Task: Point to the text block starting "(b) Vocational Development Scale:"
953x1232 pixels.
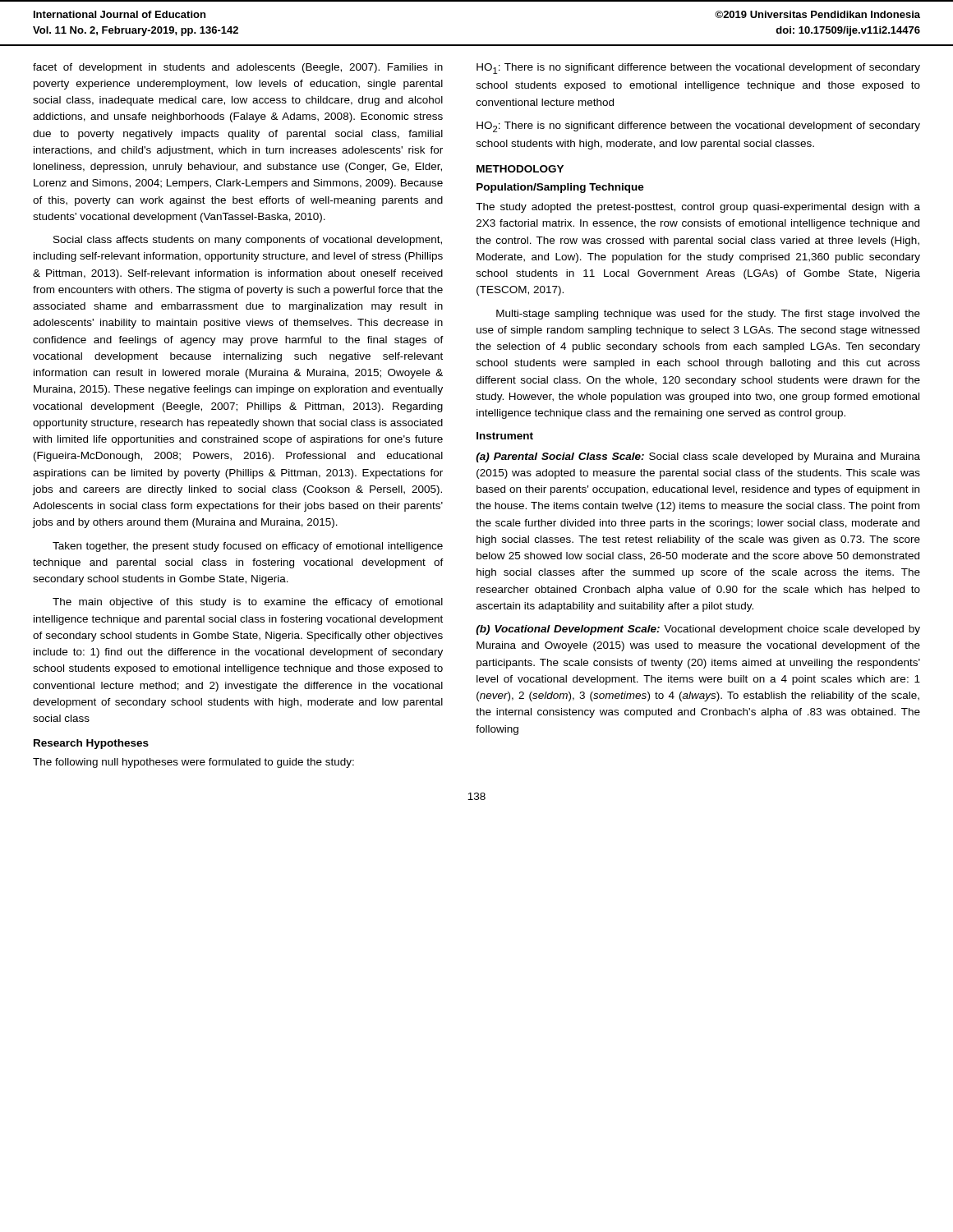Action: (x=698, y=679)
